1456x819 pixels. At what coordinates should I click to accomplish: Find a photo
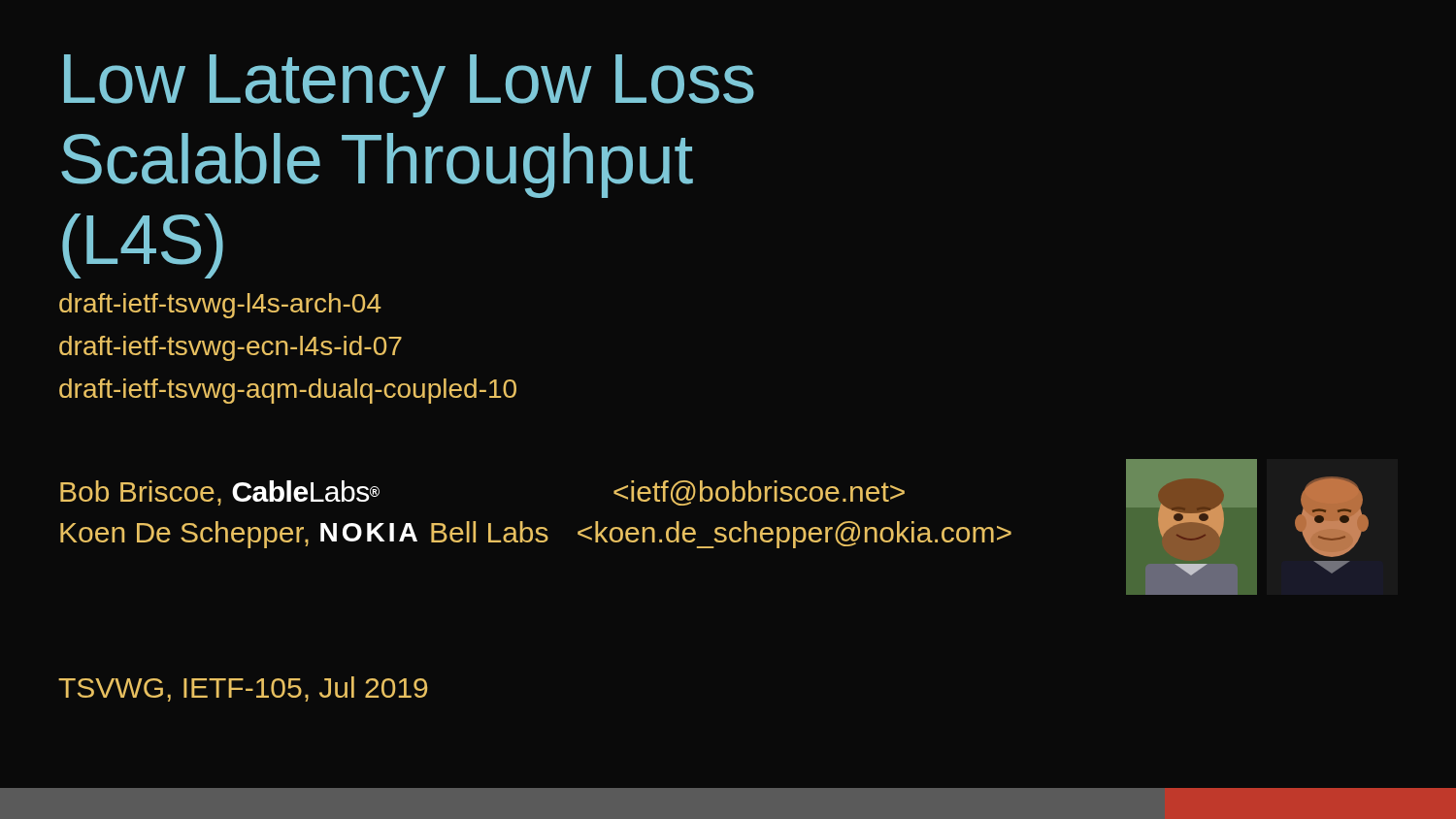coord(1262,527)
